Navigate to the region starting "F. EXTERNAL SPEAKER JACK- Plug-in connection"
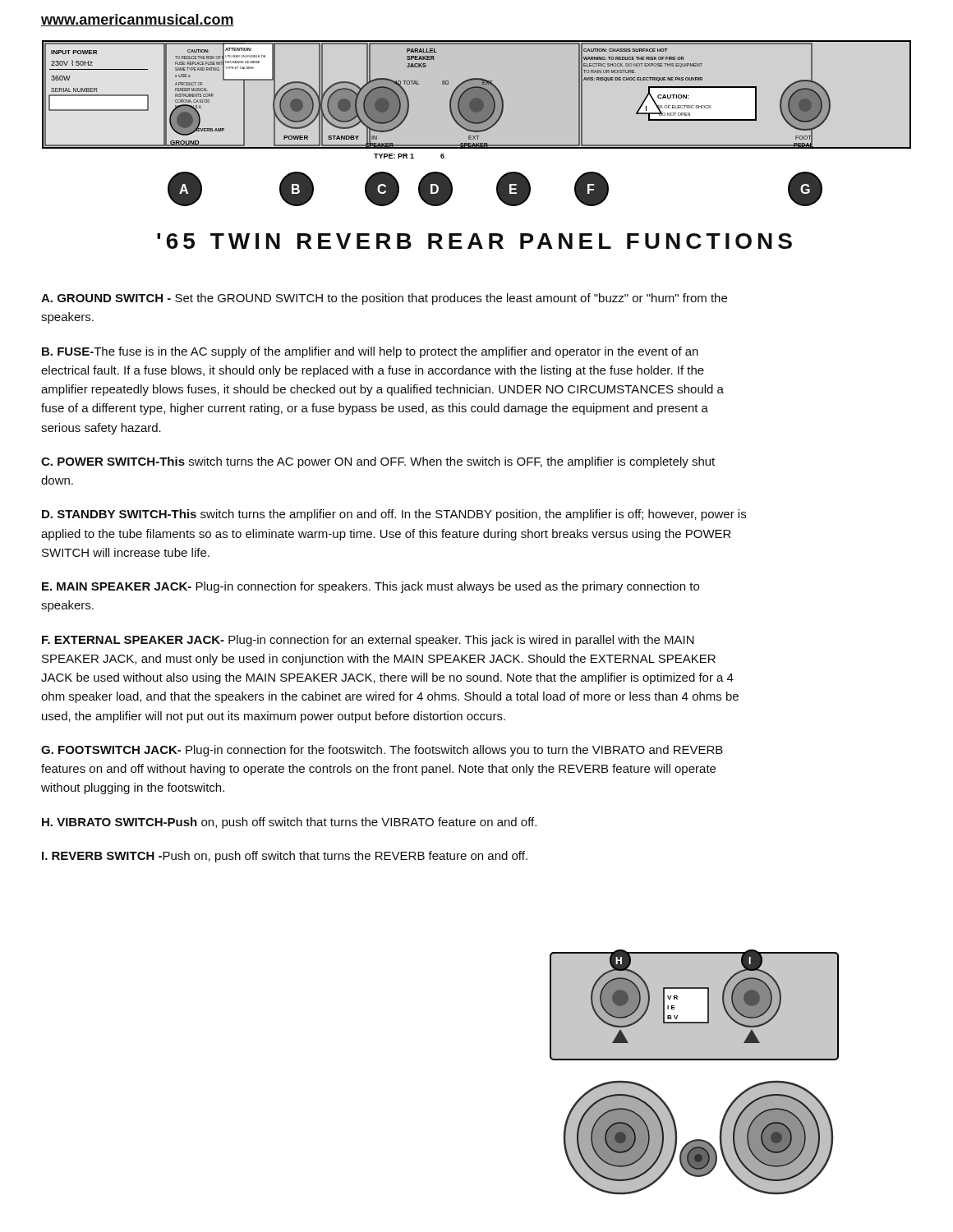953x1232 pixels. (394, 677)
